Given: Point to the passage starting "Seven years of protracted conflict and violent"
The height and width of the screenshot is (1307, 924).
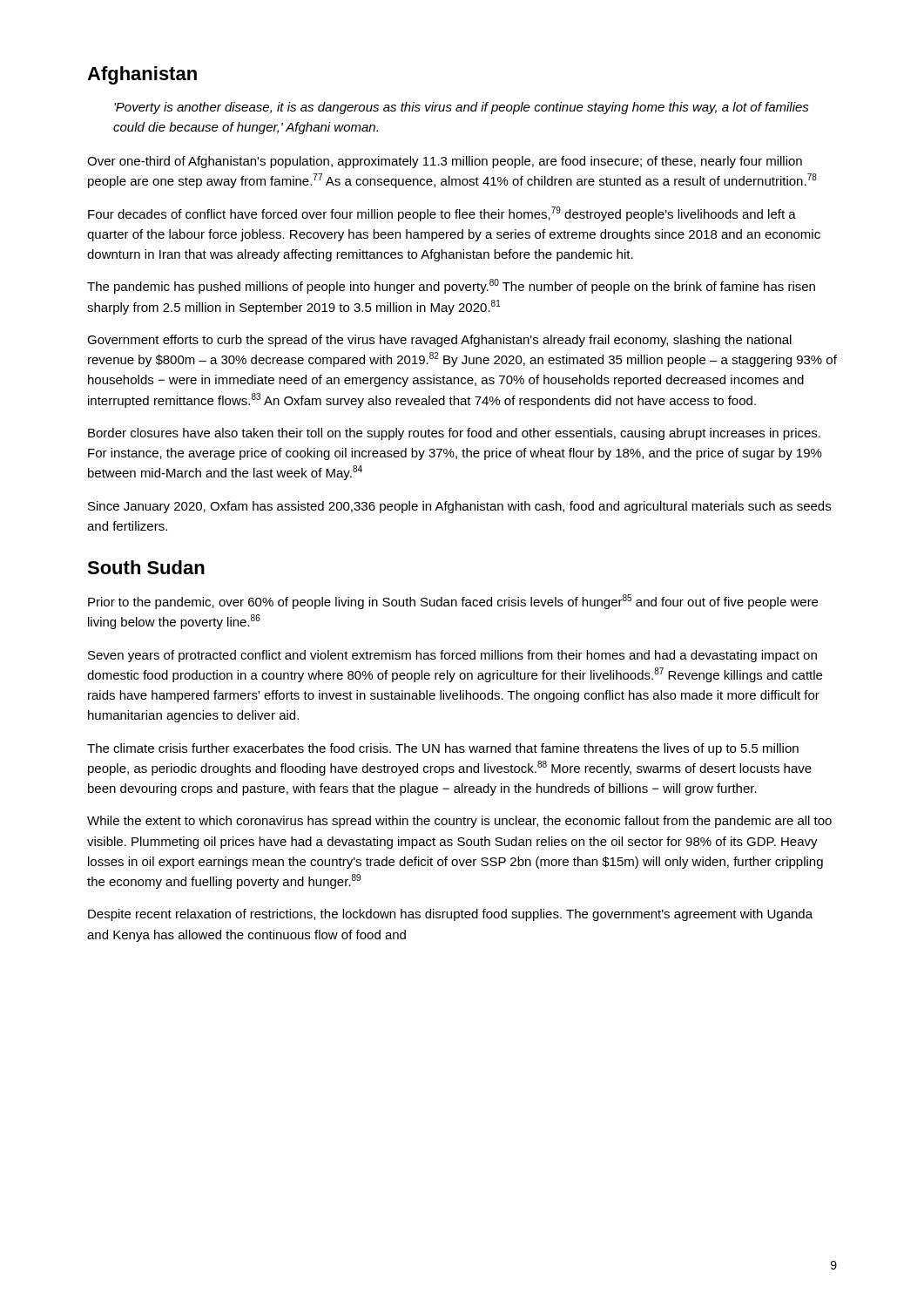Looking at the screenshot, I should point(462,685).
